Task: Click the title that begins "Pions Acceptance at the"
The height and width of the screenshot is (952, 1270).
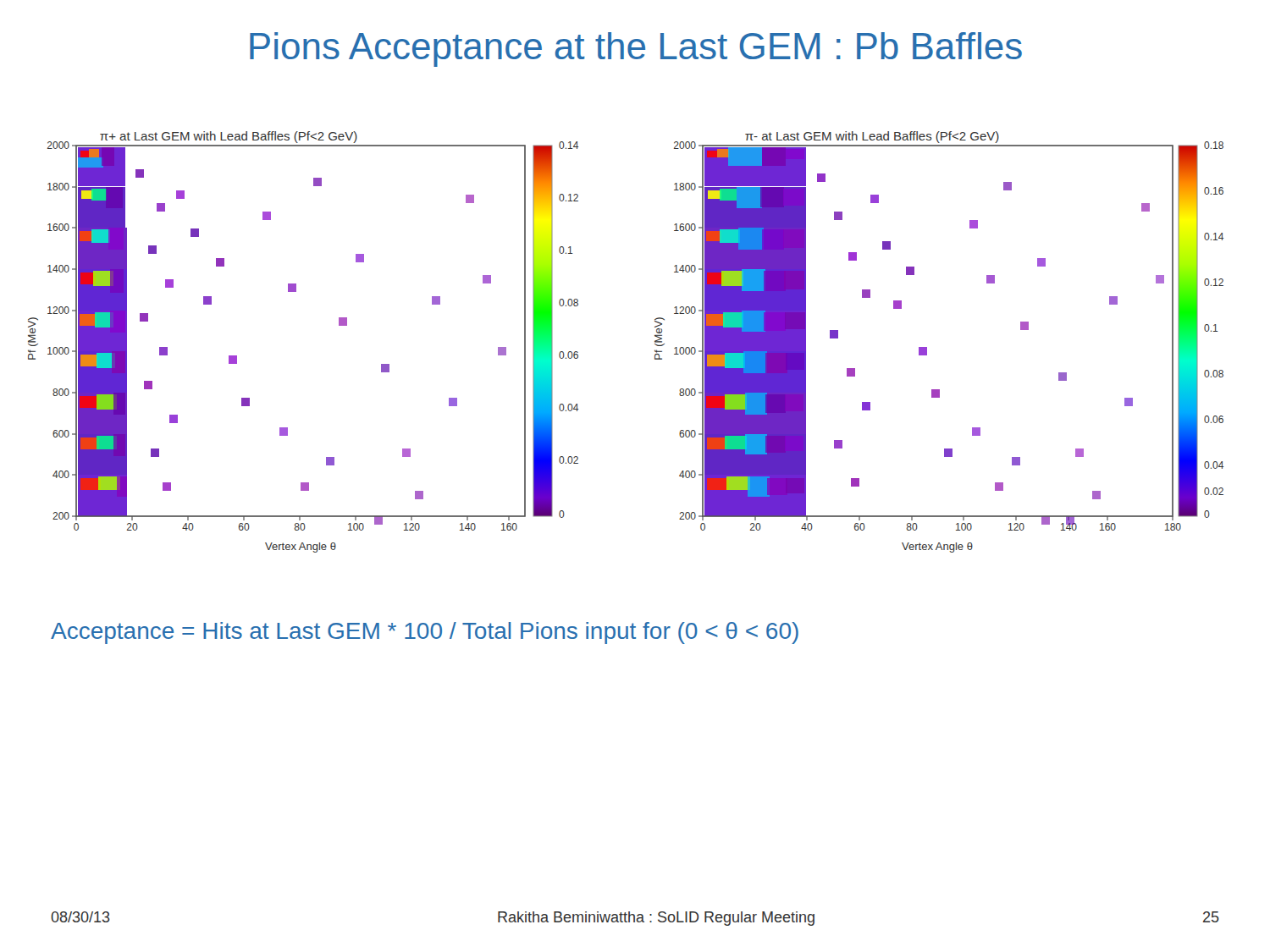Action: [635, 46]
